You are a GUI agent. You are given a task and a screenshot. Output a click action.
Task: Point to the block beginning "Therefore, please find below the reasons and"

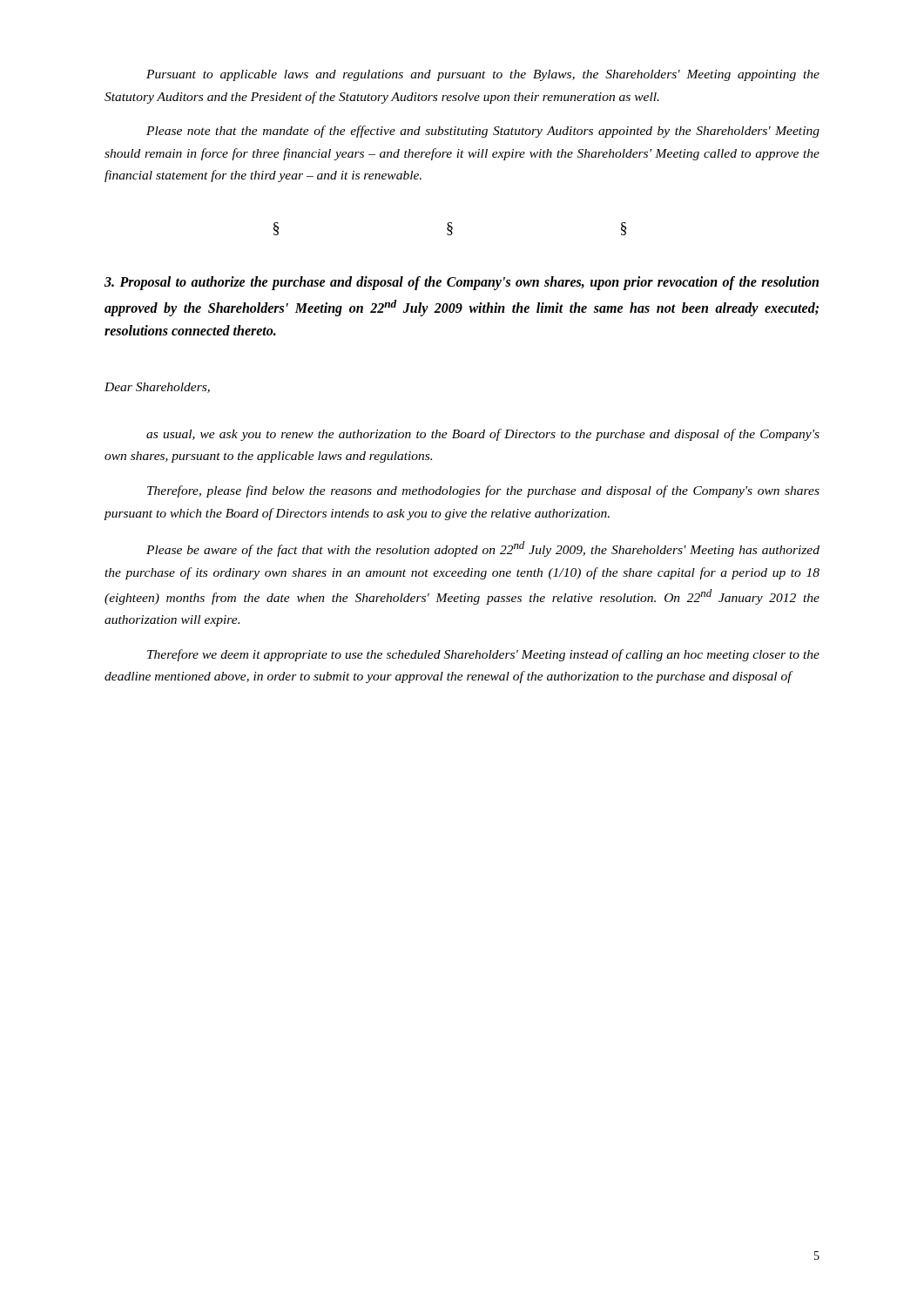(462, 502)
